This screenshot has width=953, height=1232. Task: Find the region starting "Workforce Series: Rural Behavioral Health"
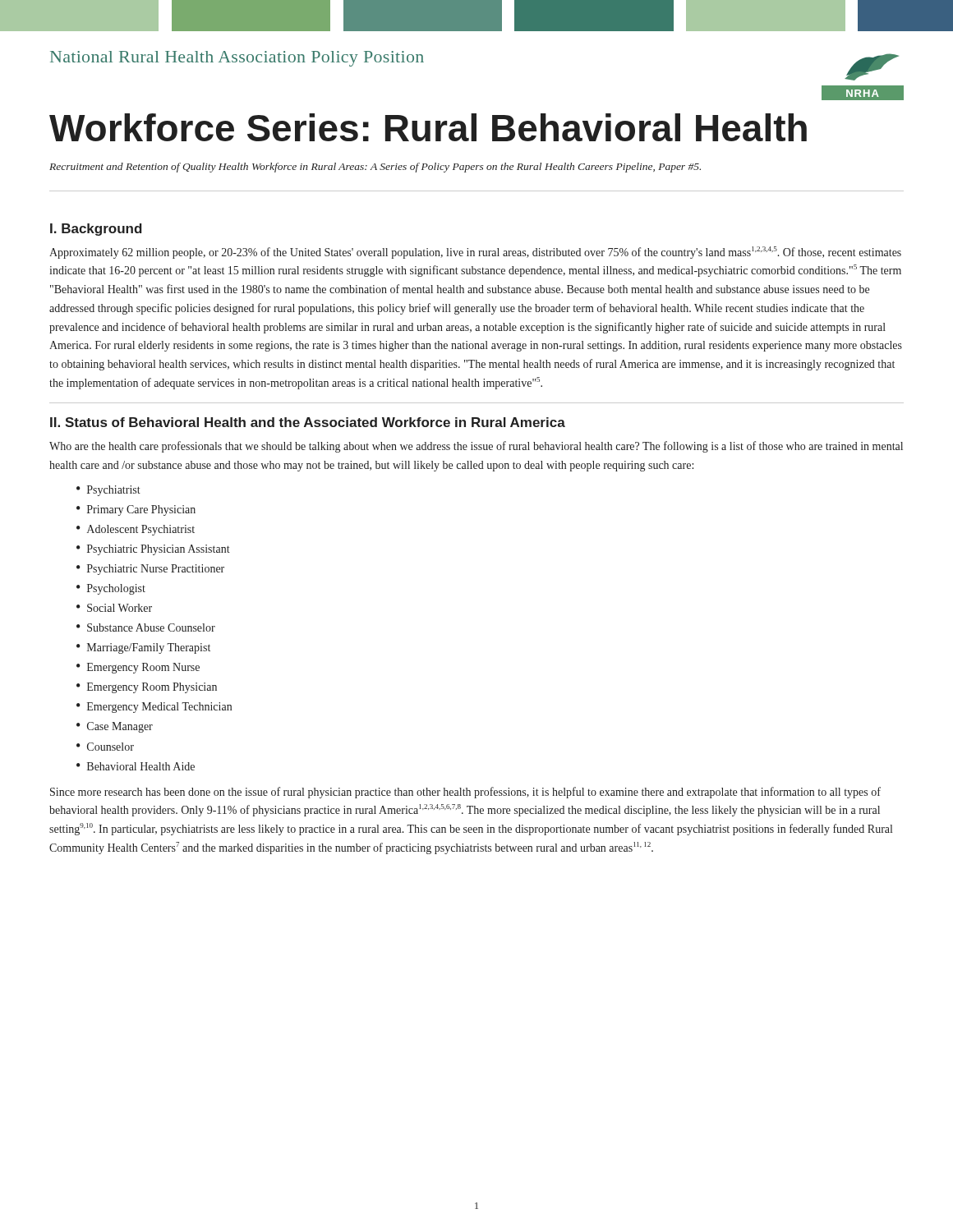click(x=476, y=128)
